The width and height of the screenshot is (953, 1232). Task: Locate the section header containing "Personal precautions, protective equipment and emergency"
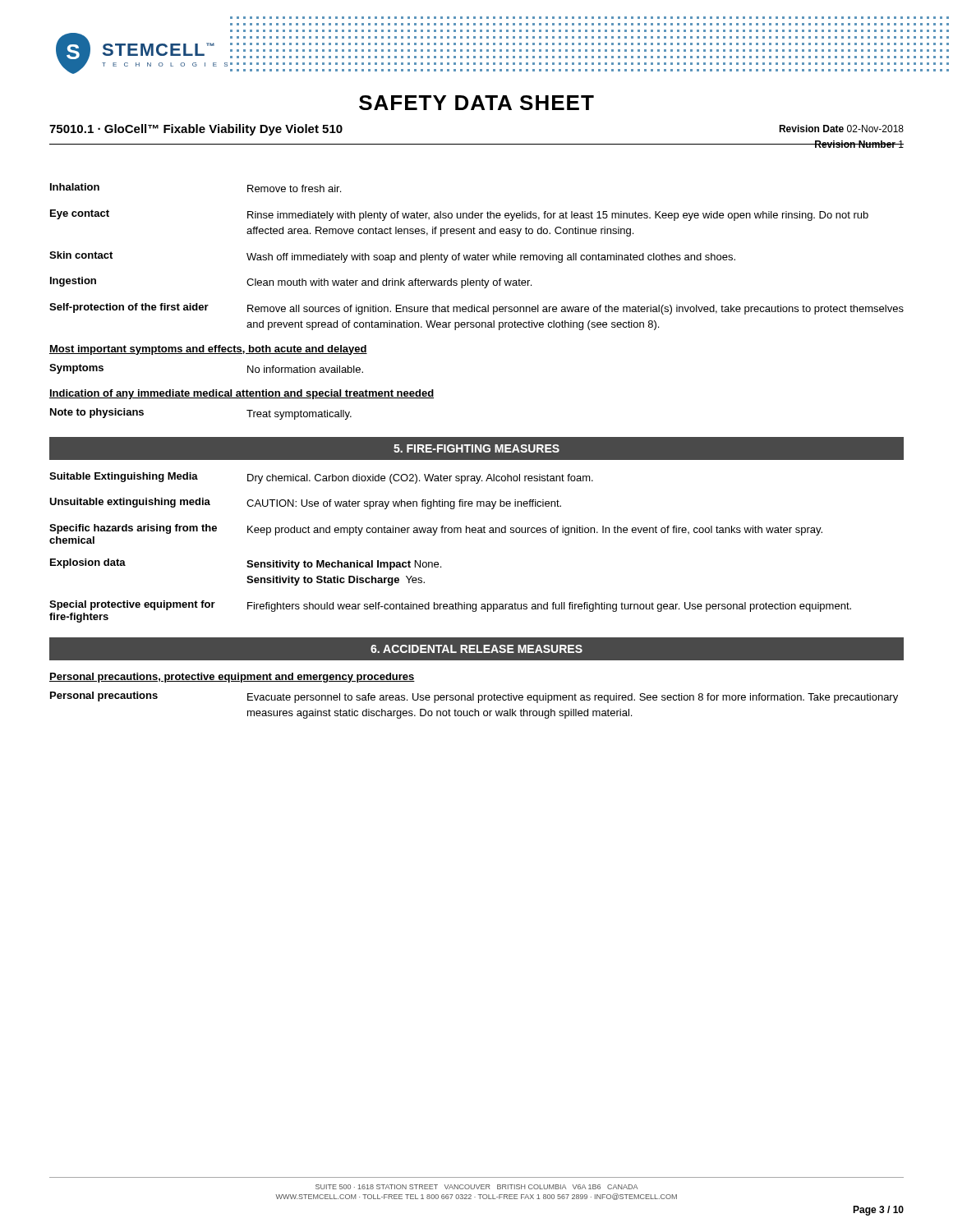232,676
